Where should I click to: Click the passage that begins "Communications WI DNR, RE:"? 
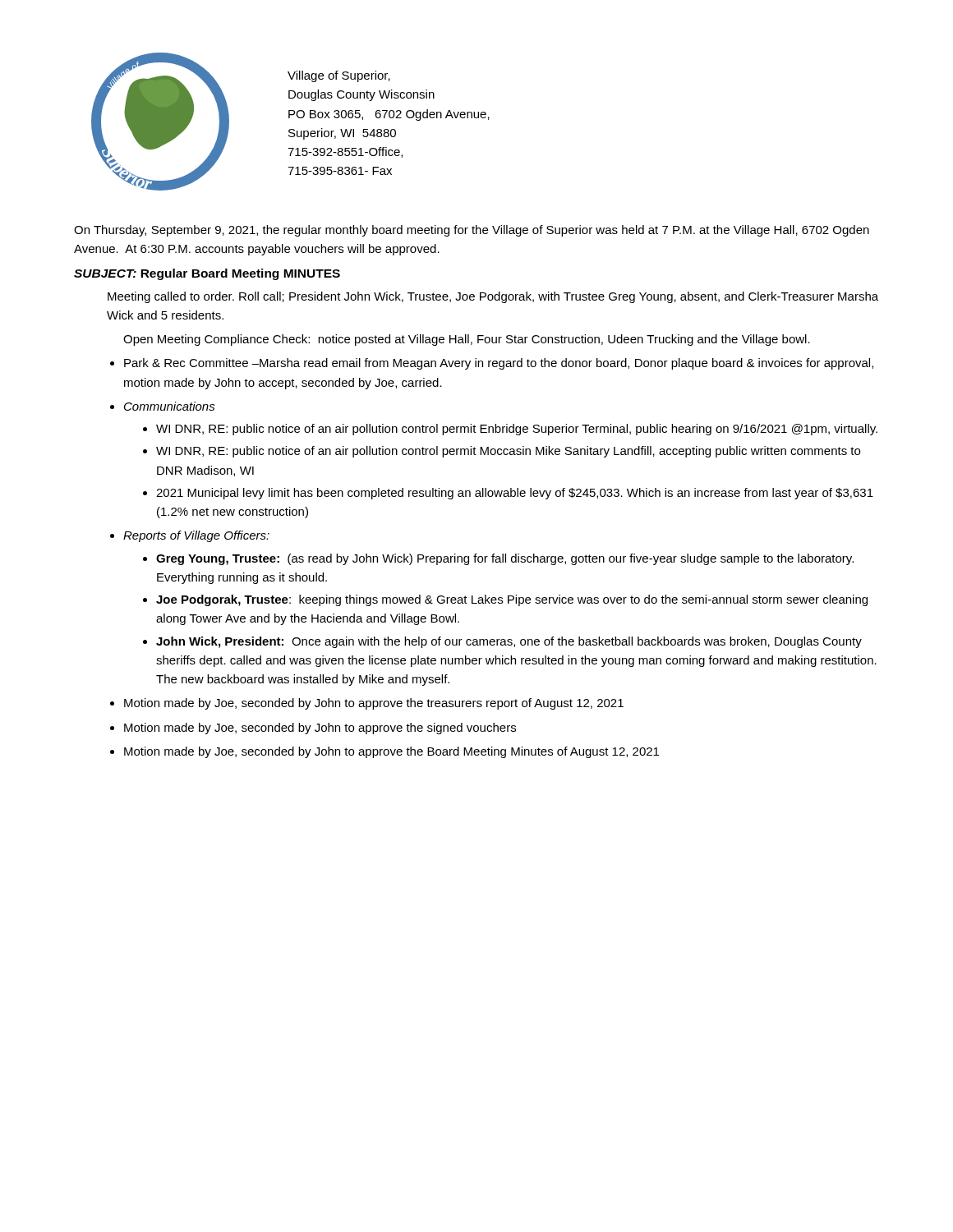[501, 460]
